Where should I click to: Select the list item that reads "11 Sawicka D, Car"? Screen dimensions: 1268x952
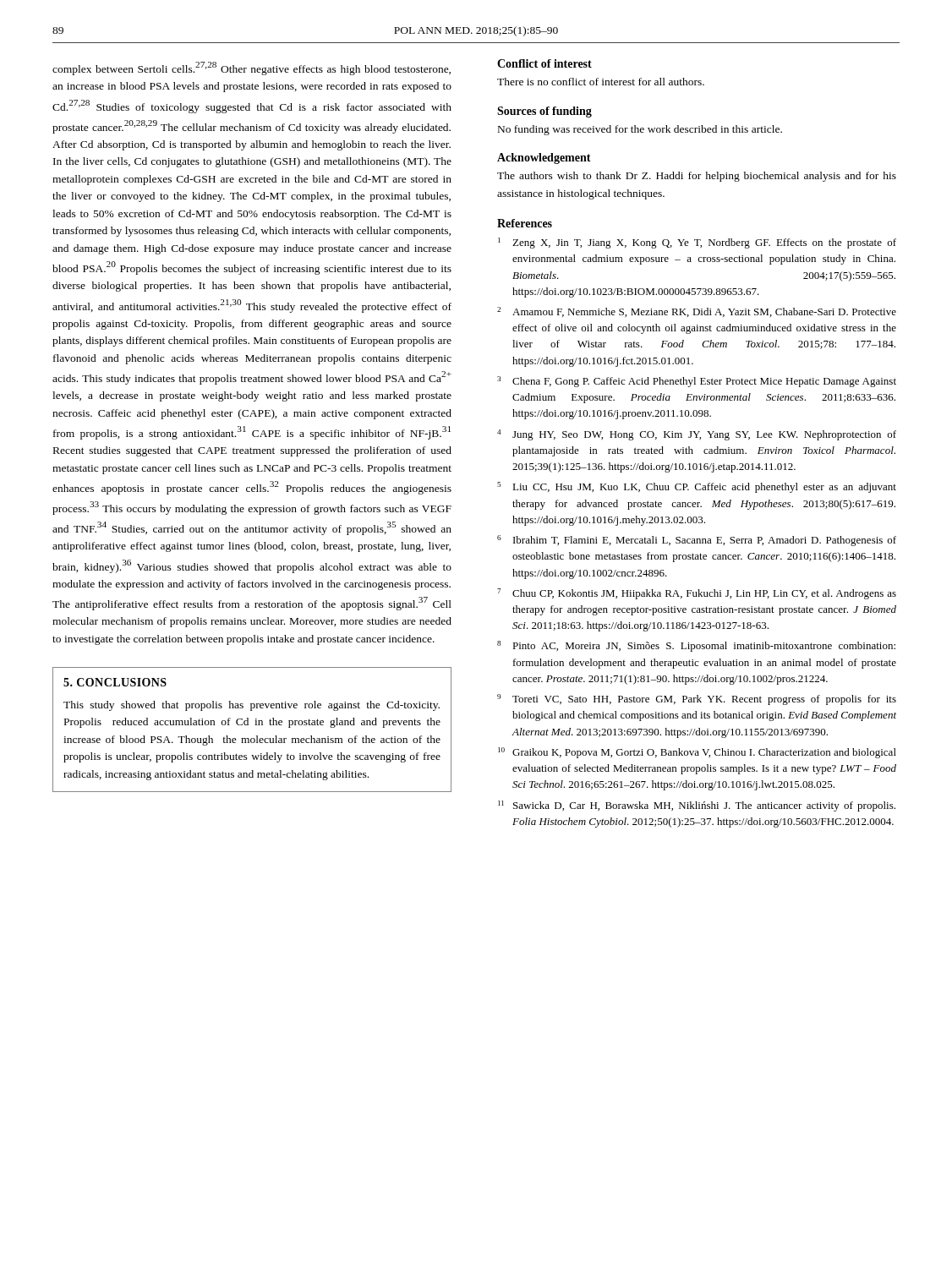[697, 813]
